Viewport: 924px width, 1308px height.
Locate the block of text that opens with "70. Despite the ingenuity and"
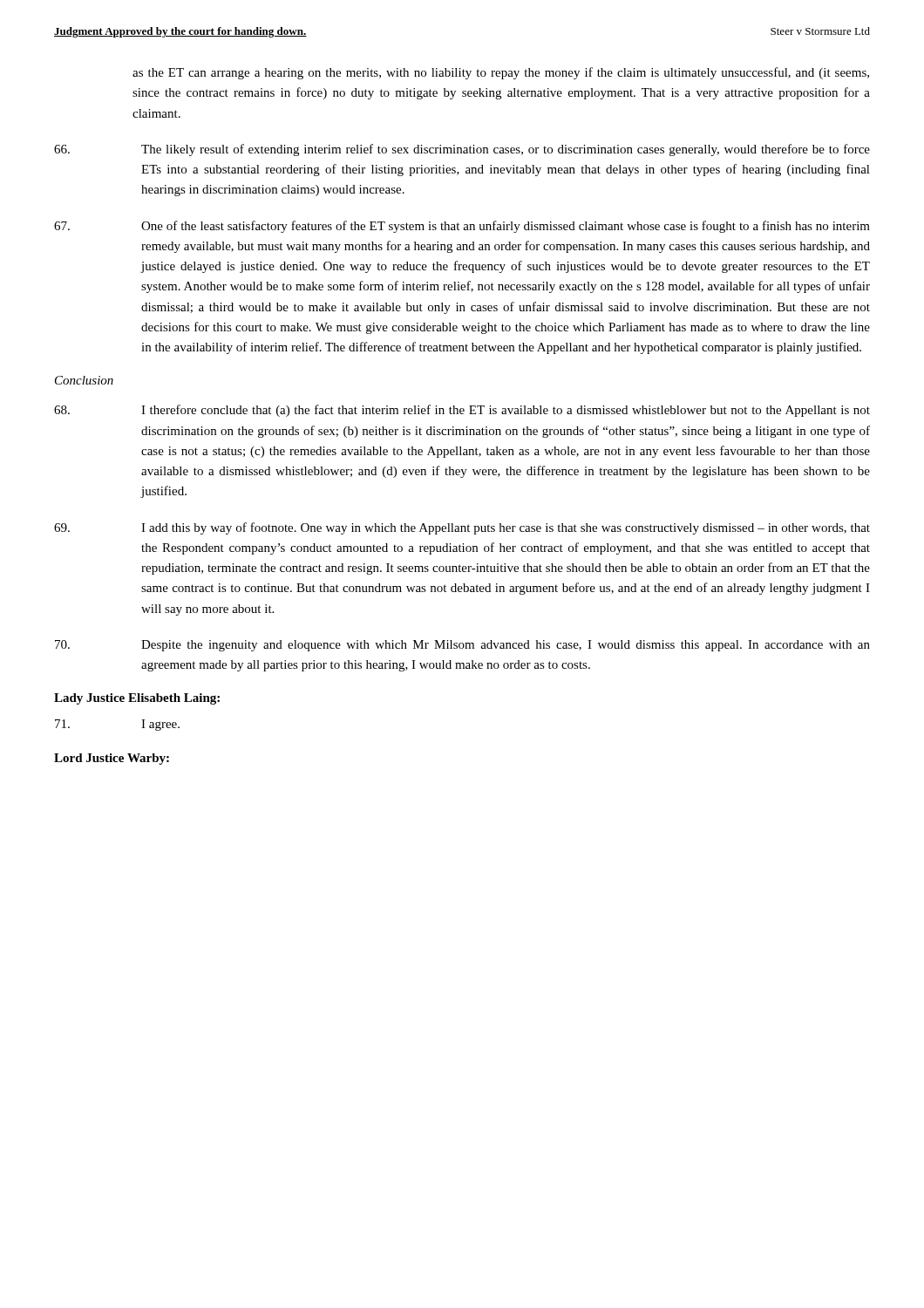462,655
